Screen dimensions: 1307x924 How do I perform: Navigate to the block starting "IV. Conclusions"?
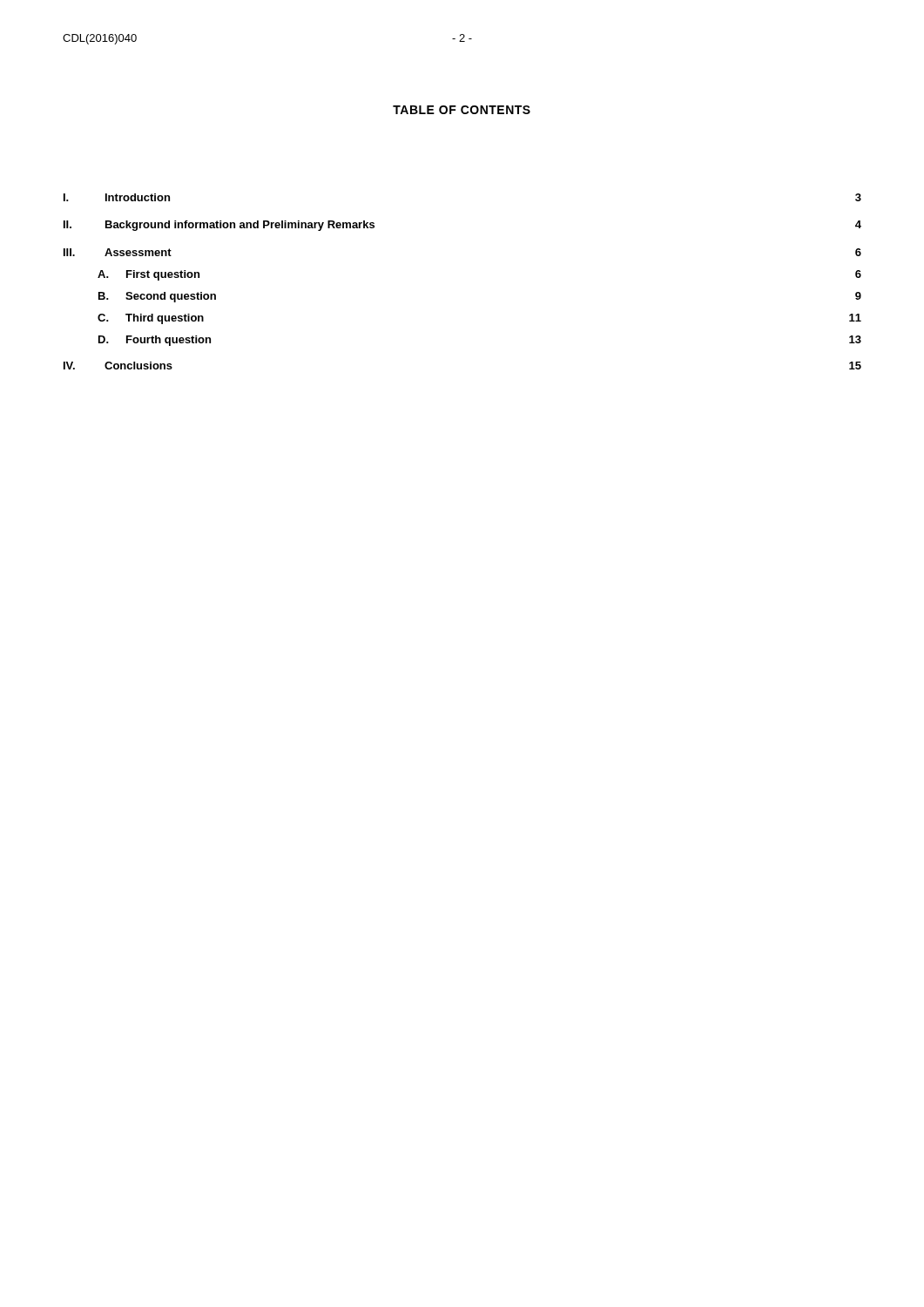[x=138, y=366]
